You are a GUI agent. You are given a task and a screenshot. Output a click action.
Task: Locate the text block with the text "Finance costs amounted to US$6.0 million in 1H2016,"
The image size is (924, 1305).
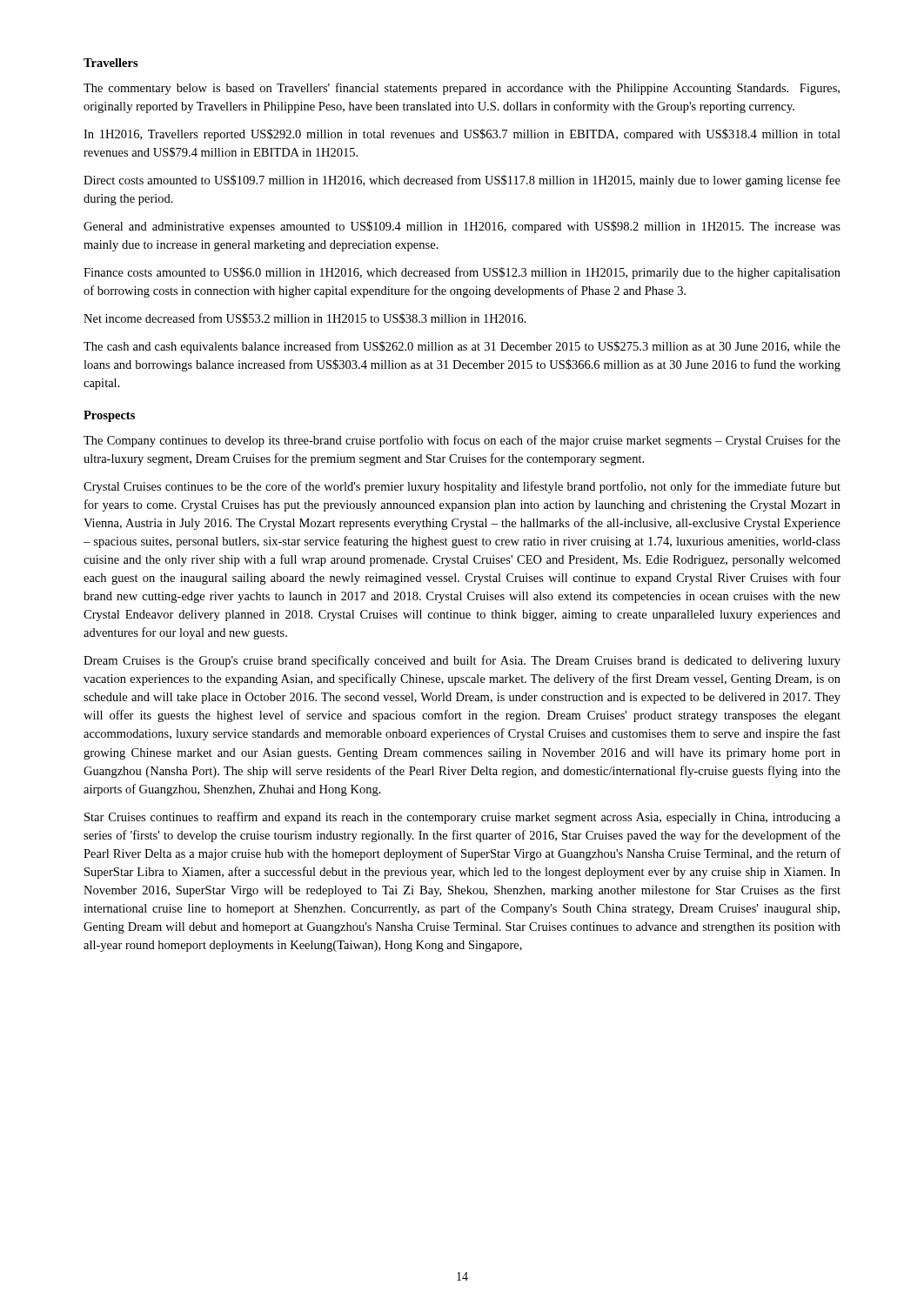coord(462,282)
